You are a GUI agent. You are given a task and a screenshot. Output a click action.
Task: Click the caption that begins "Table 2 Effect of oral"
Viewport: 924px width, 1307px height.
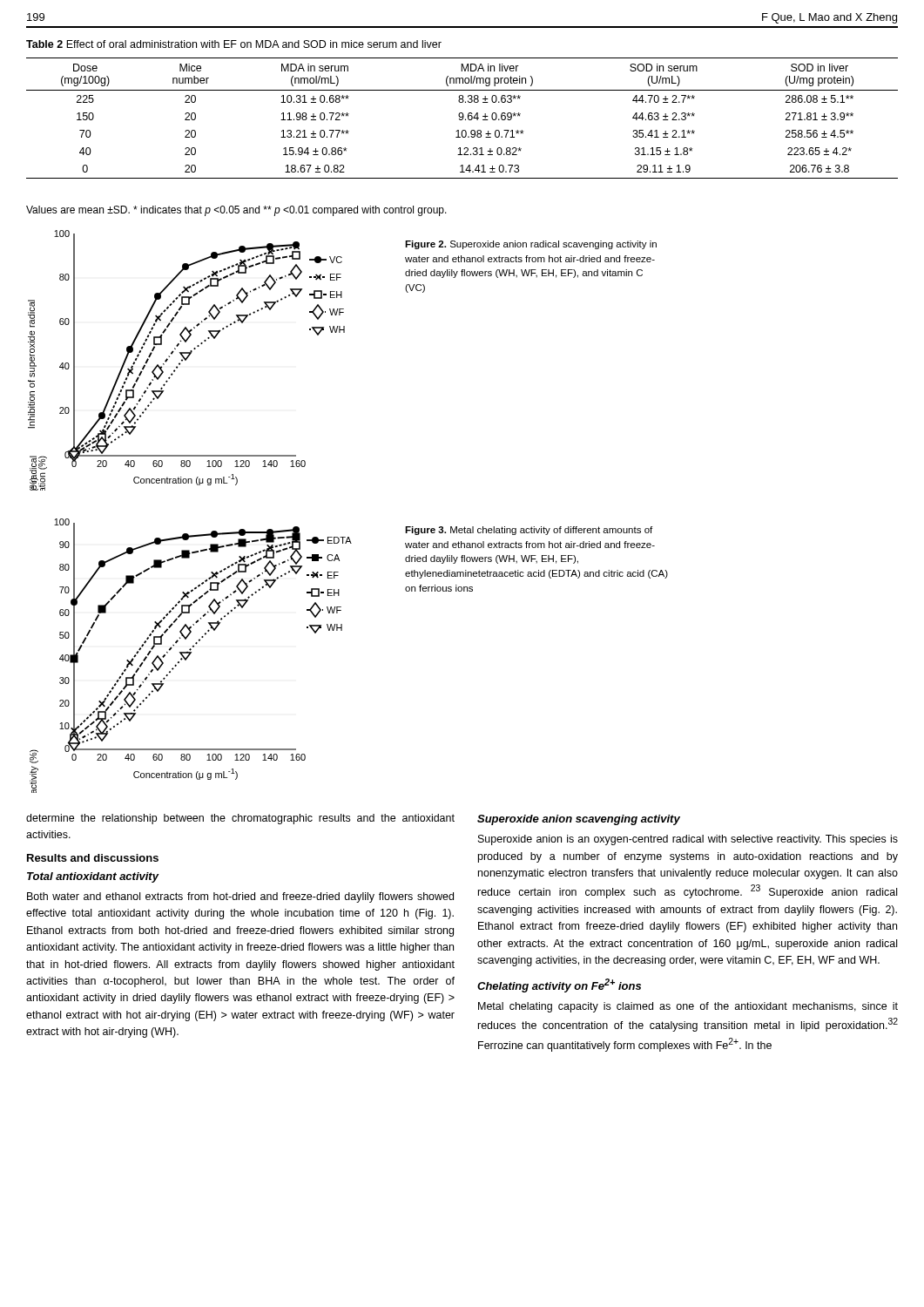coord(234,44)
